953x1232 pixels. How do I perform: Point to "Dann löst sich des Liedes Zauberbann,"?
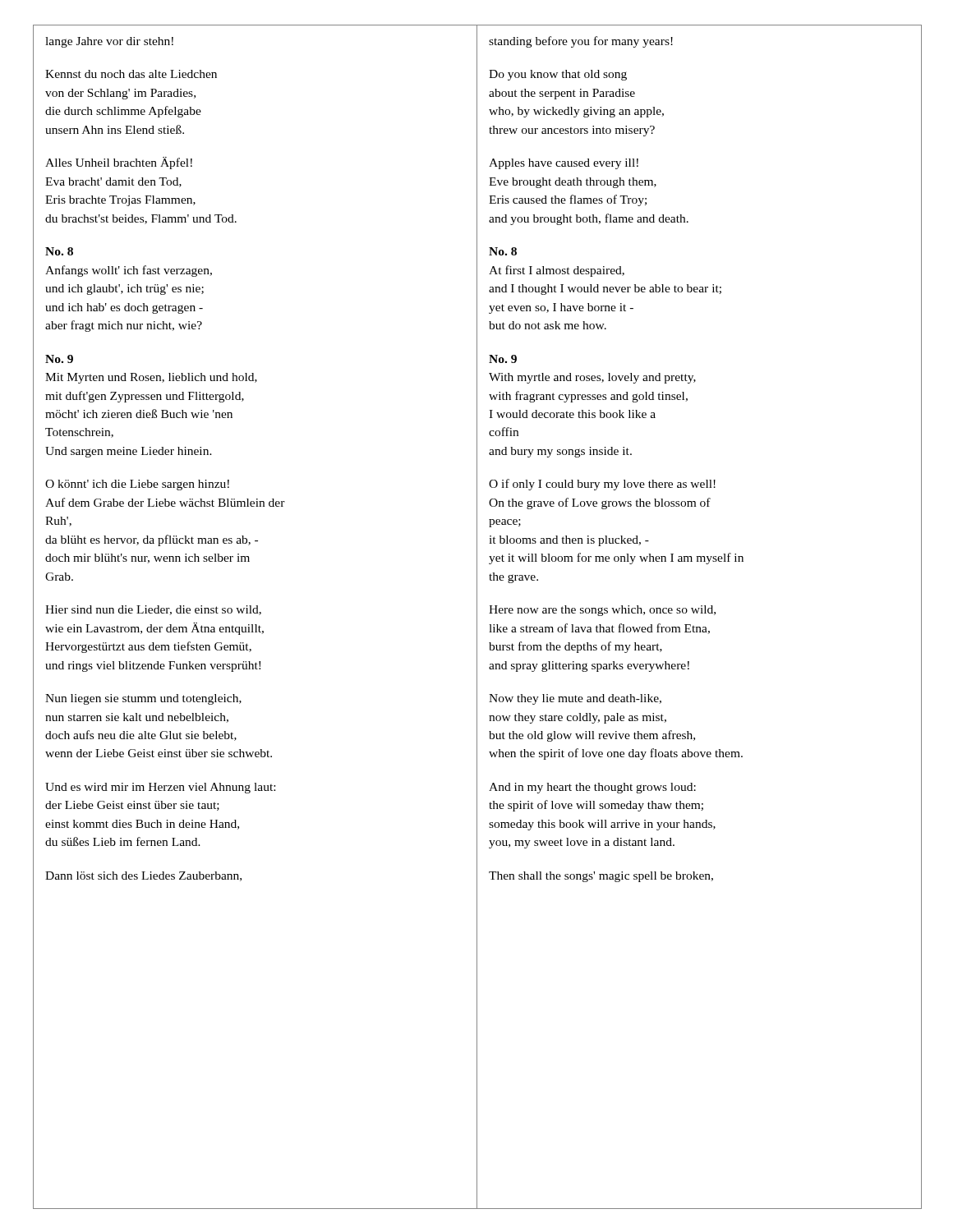tap(143, 876)
